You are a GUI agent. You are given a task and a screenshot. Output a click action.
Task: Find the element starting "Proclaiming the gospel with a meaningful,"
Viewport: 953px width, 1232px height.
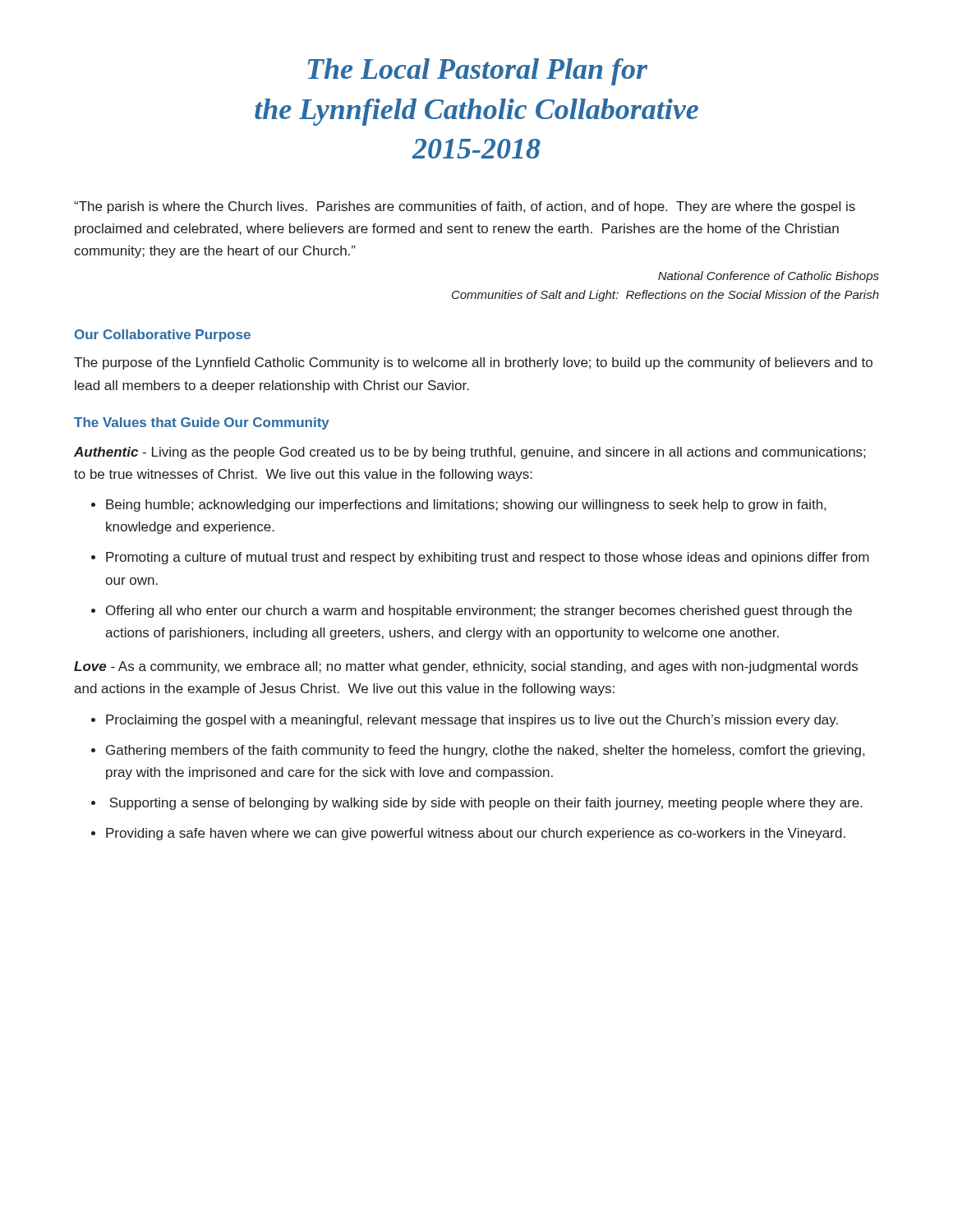[472, 720]
